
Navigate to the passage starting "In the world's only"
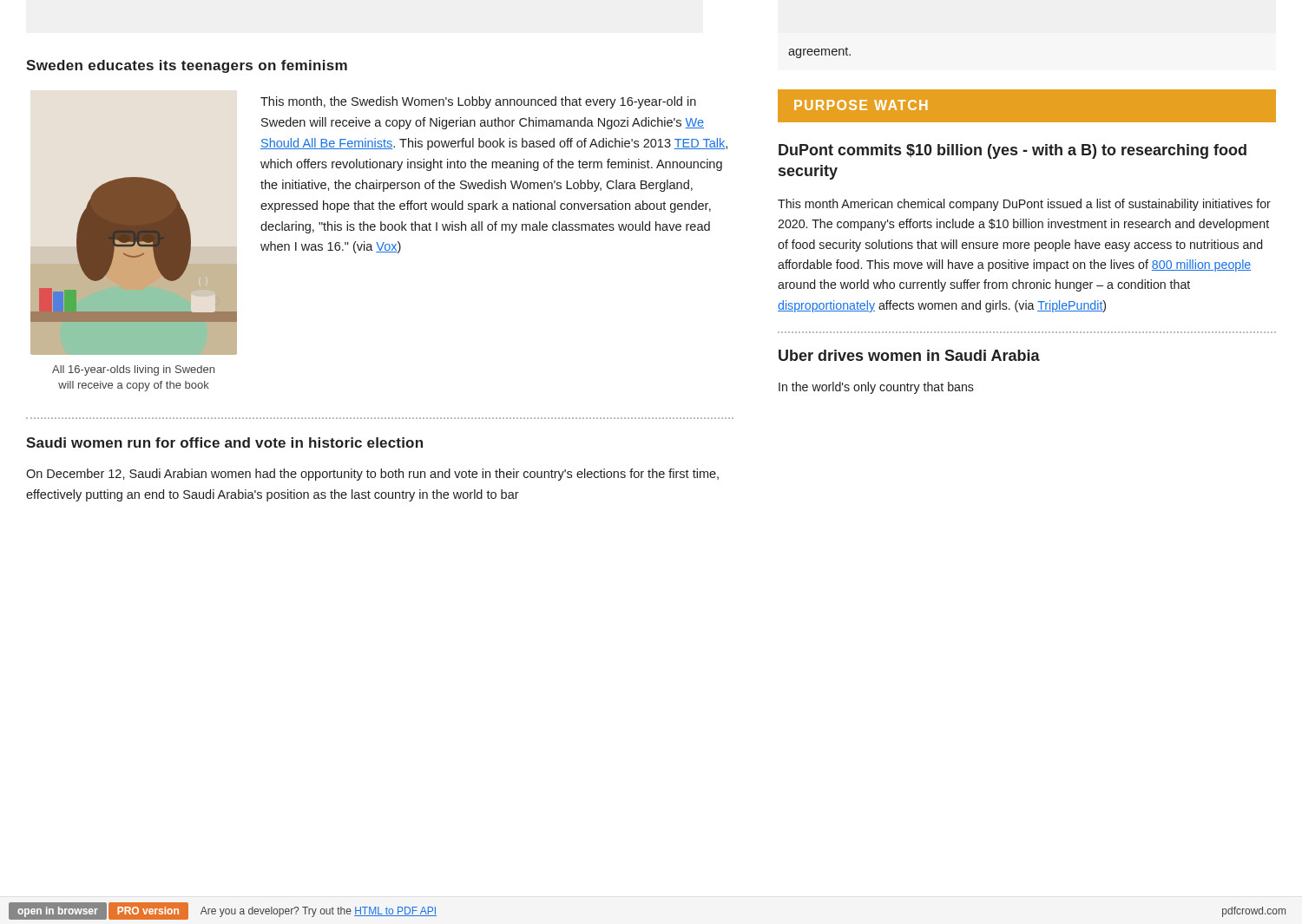[876, 387]
